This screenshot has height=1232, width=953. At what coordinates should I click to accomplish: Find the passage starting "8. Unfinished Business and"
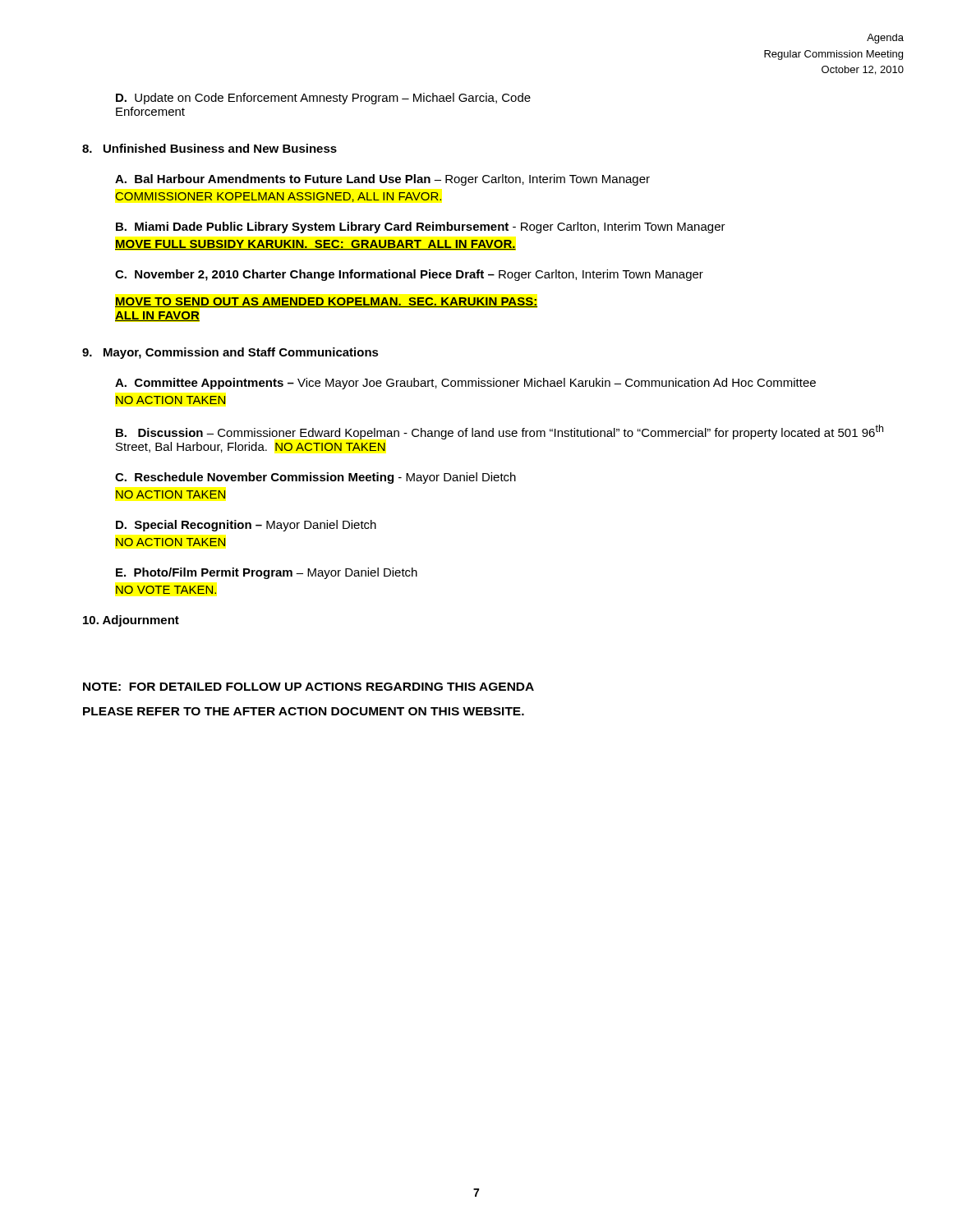click(210, 148)
